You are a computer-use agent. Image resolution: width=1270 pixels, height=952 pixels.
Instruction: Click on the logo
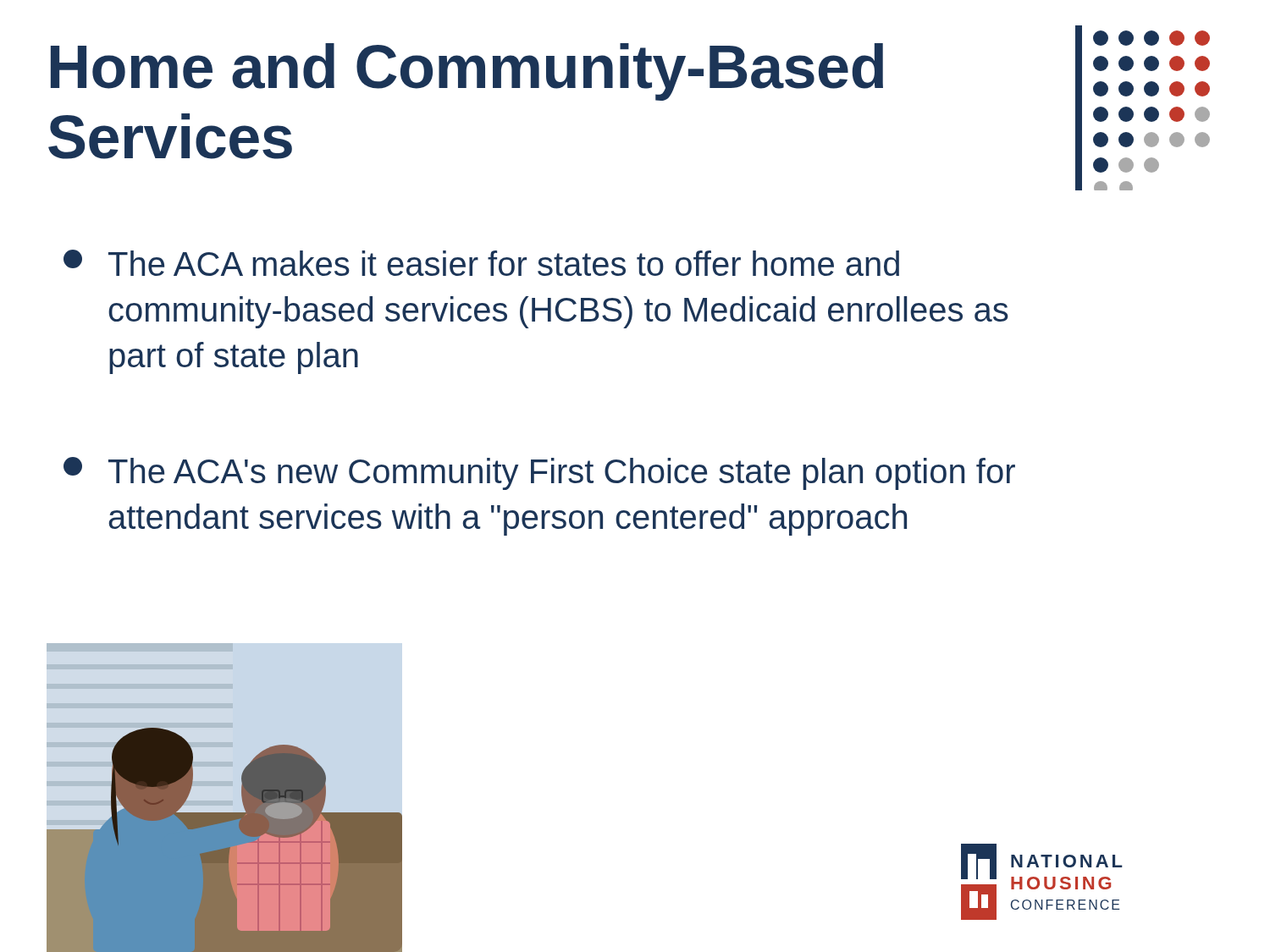tap(1092, 882)
